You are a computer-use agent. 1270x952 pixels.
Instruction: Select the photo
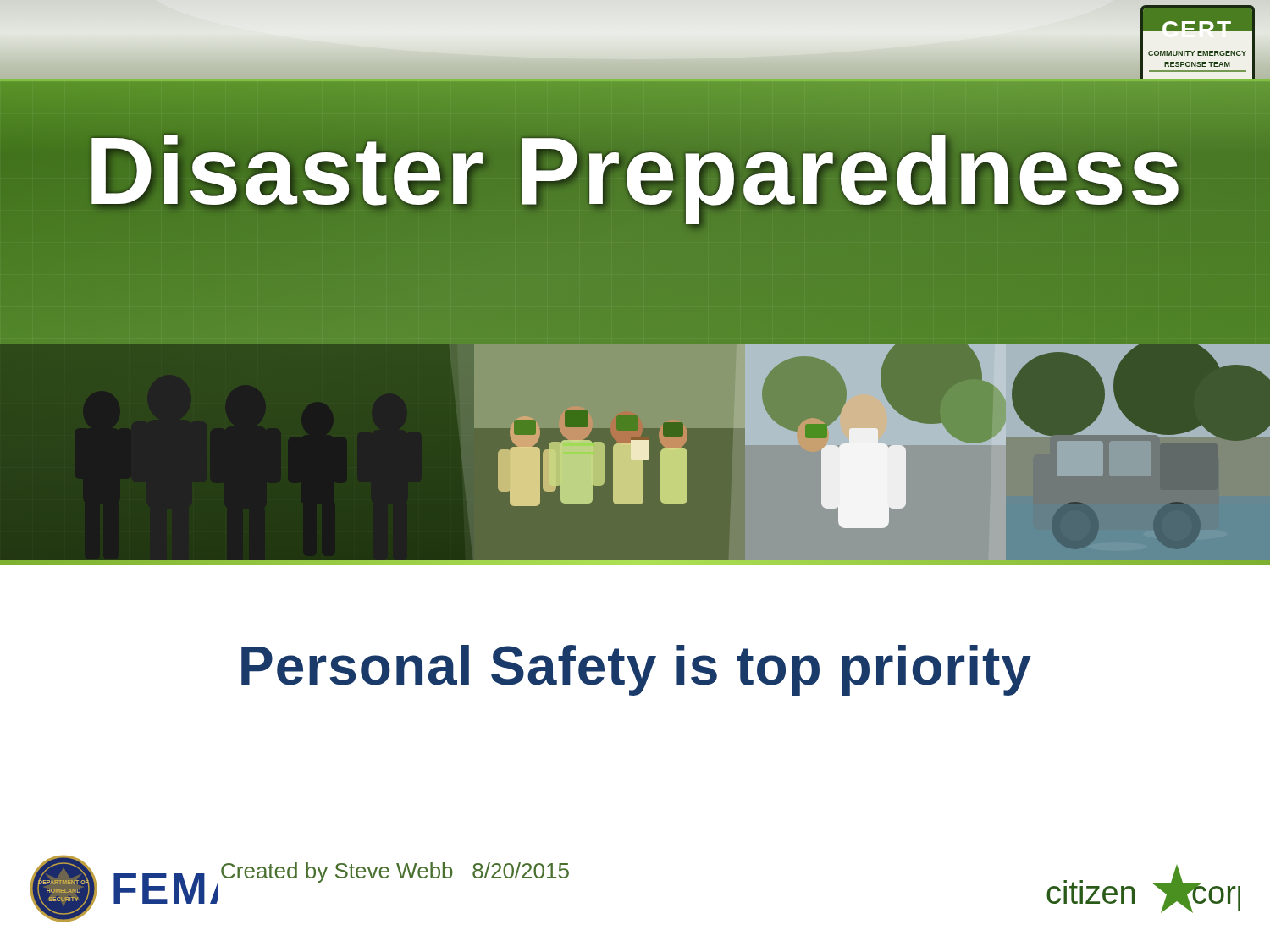[635, 457]
